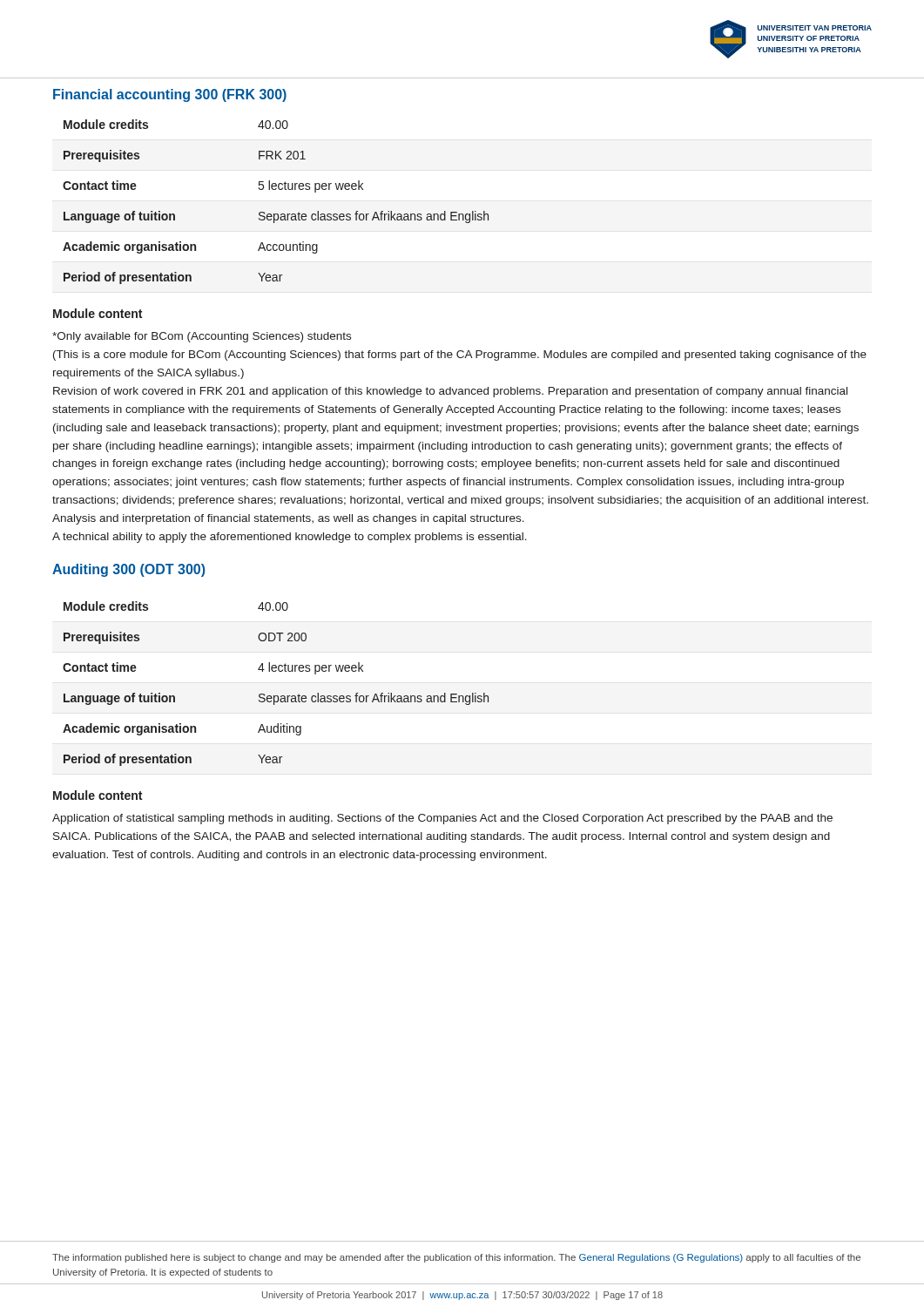
Task: Find the element starting "Application of statistical sampling methods"
Action: [462, 837]
